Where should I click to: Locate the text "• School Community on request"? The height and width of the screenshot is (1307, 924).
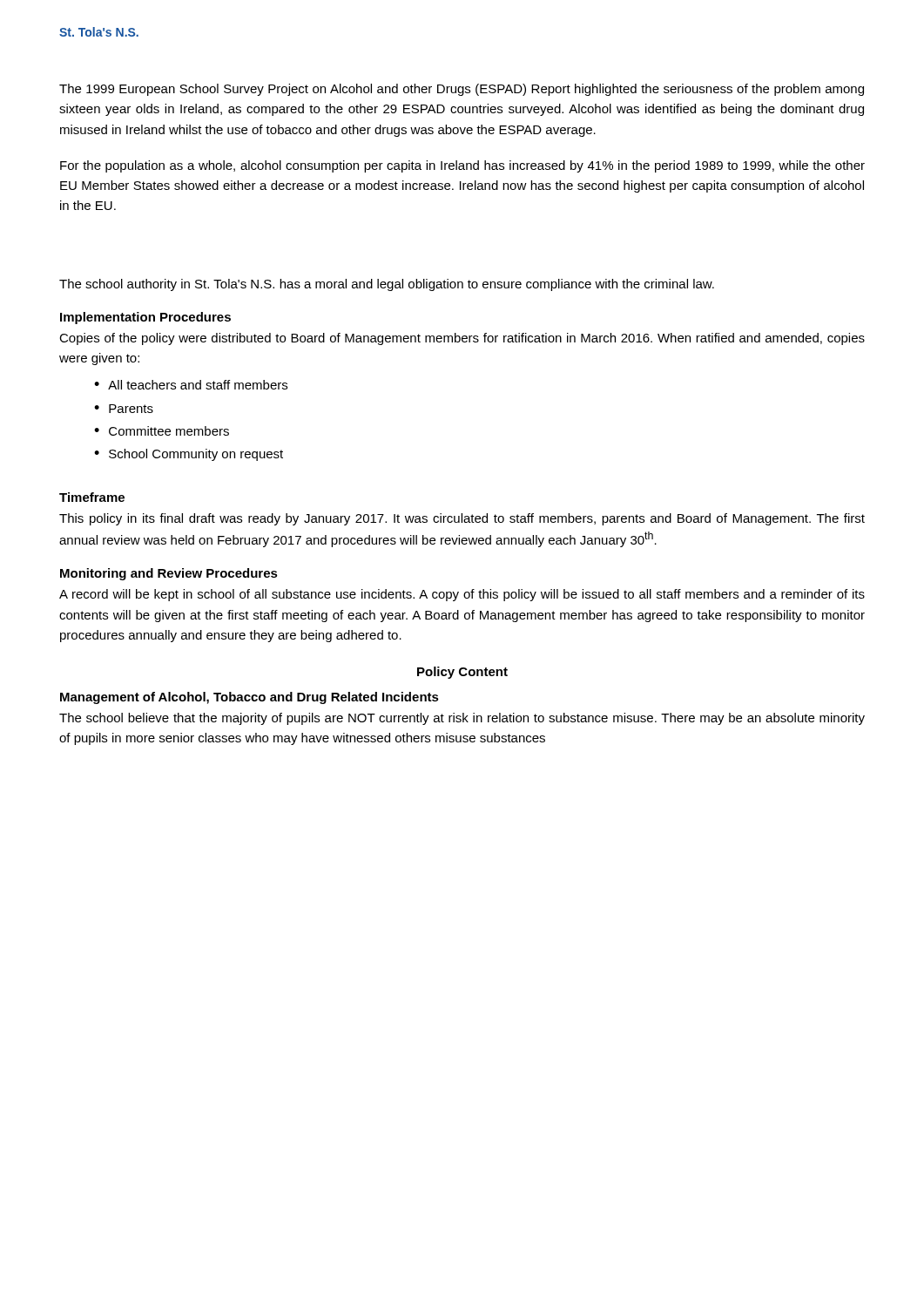pos(189,454)
